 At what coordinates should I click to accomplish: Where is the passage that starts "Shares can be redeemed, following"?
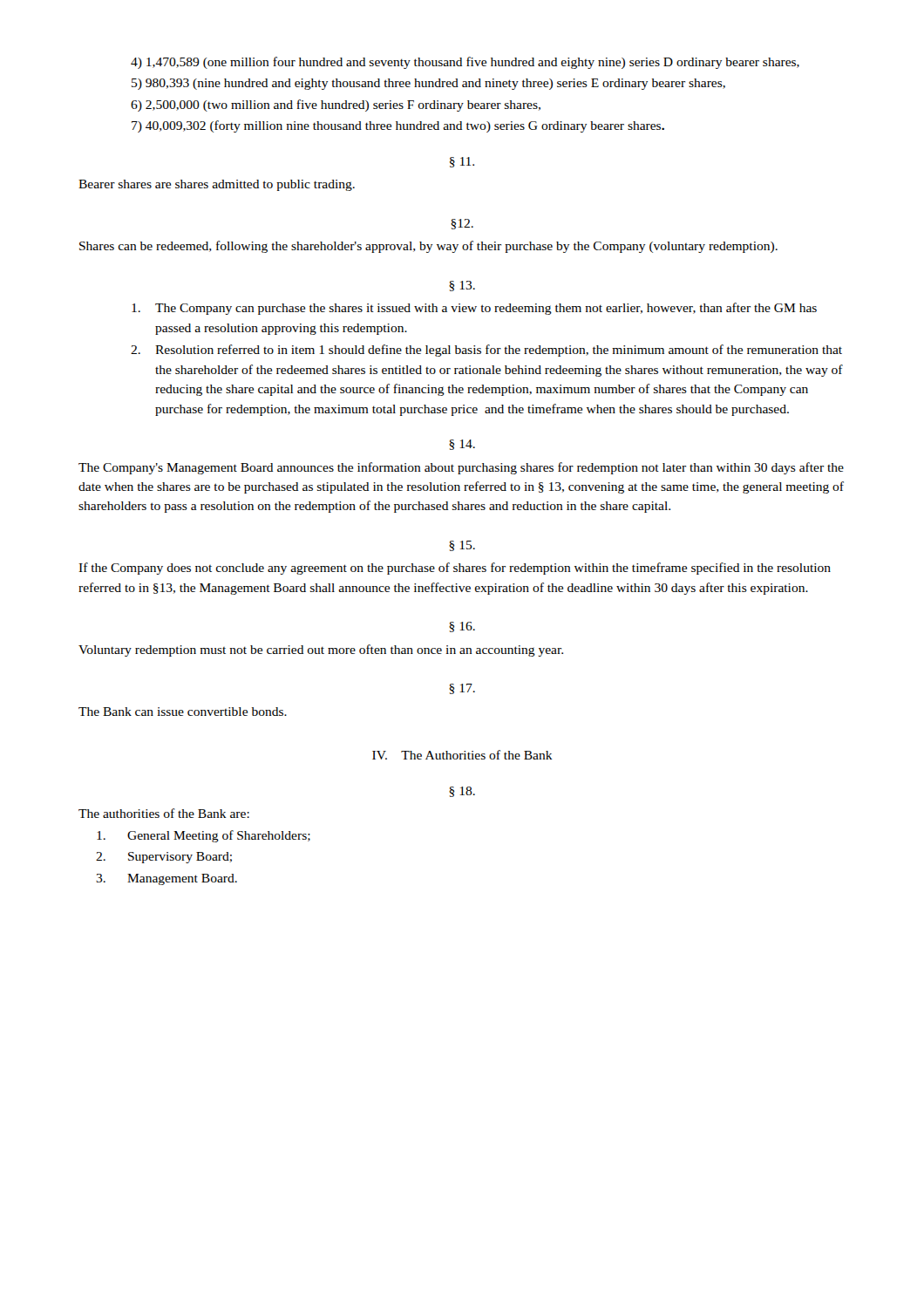(x=428, y=246)
